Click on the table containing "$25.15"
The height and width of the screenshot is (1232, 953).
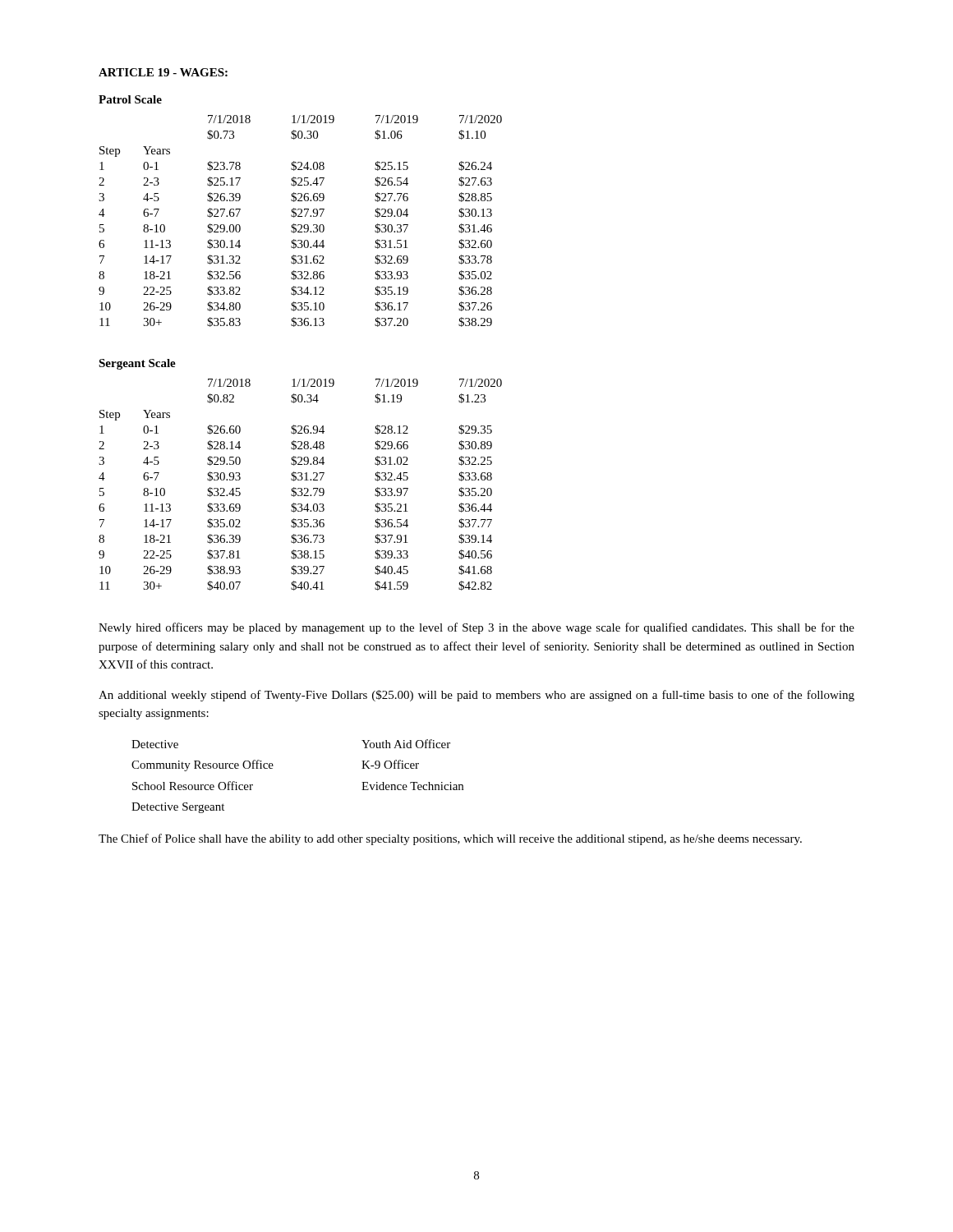(476, 211)
